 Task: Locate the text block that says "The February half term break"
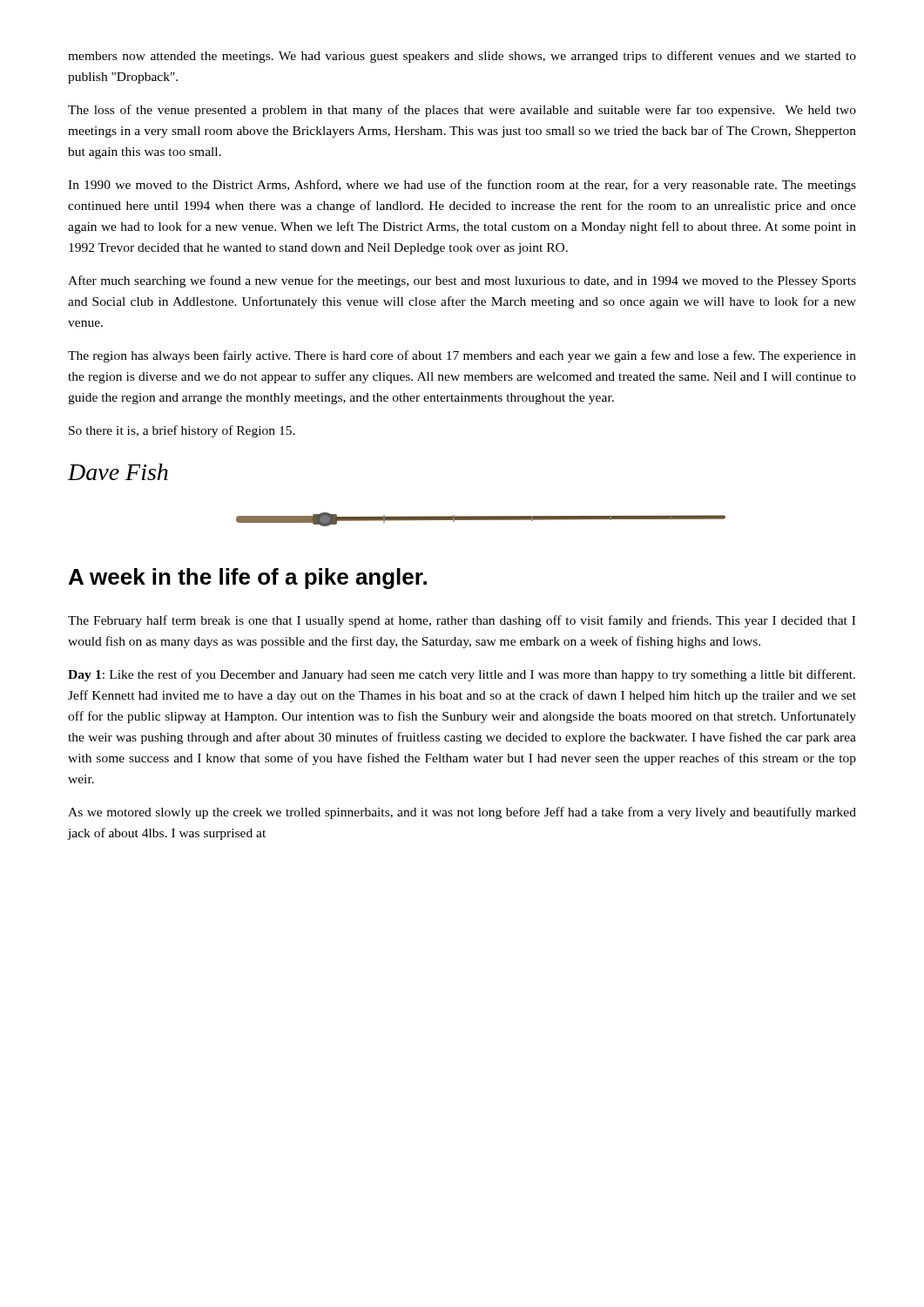(462, 631)
